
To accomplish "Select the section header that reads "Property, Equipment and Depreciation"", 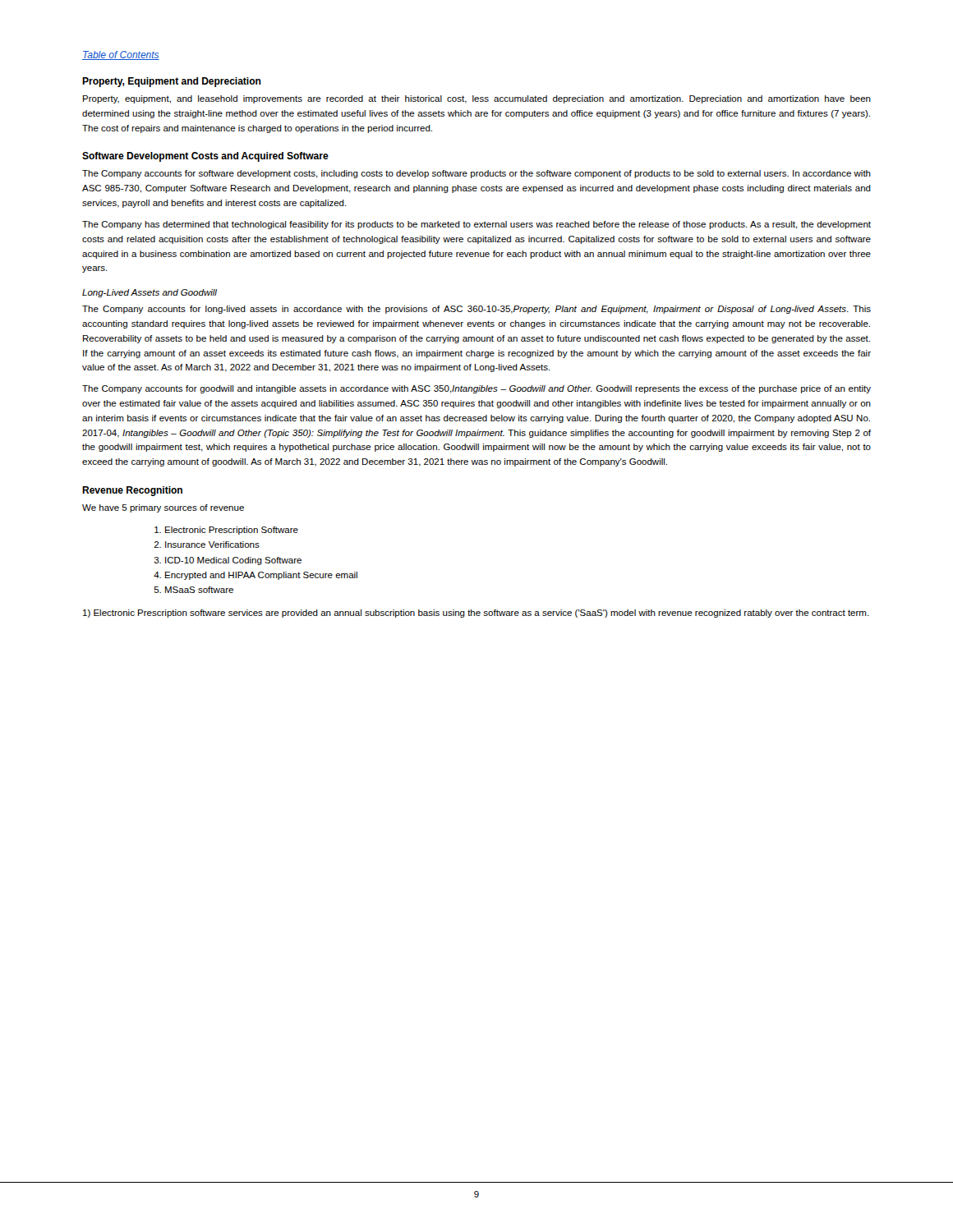I will pos(172,81).
